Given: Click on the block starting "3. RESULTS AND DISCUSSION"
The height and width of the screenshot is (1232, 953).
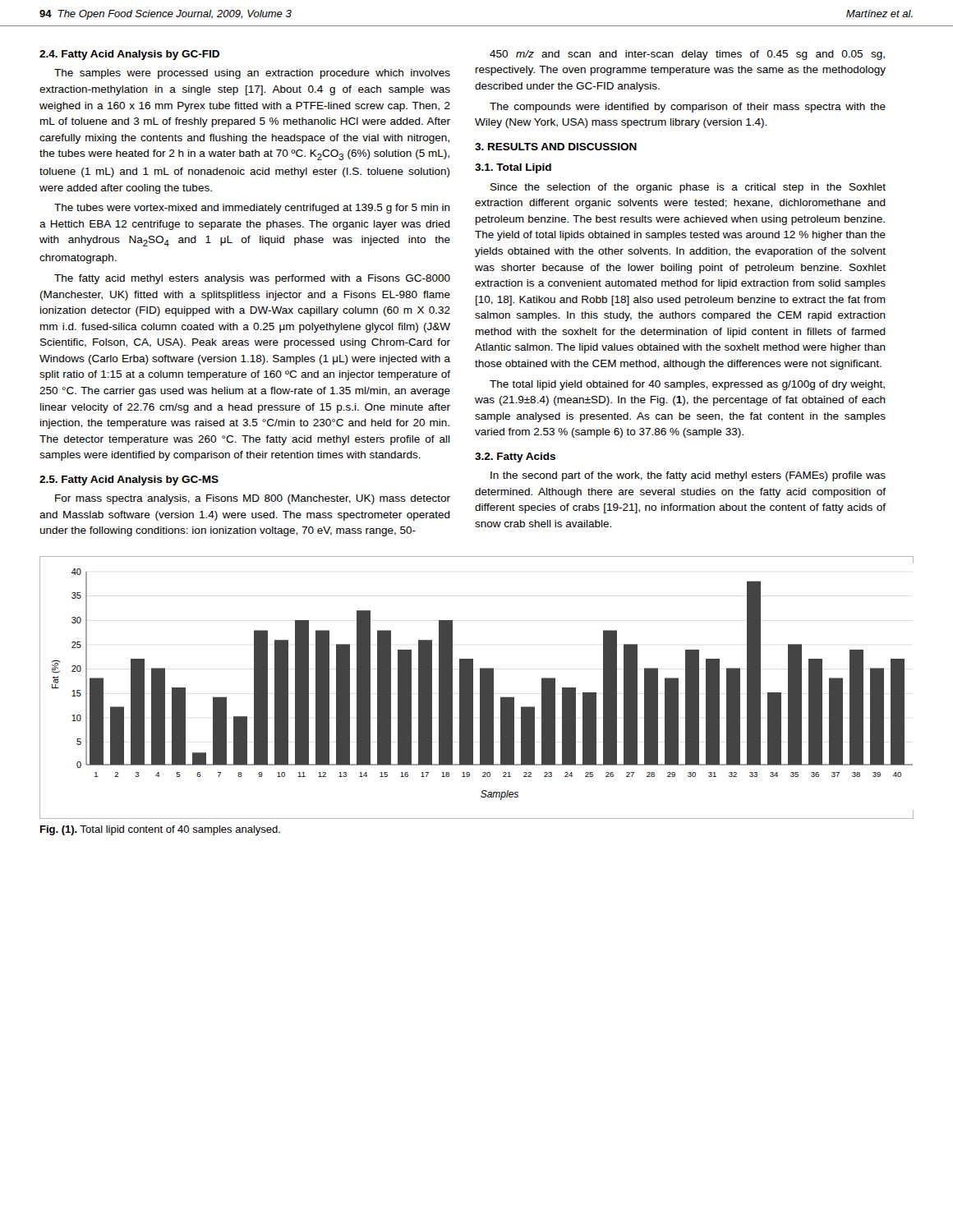Looking at the screenshot, I should click(x=556, y=146).
